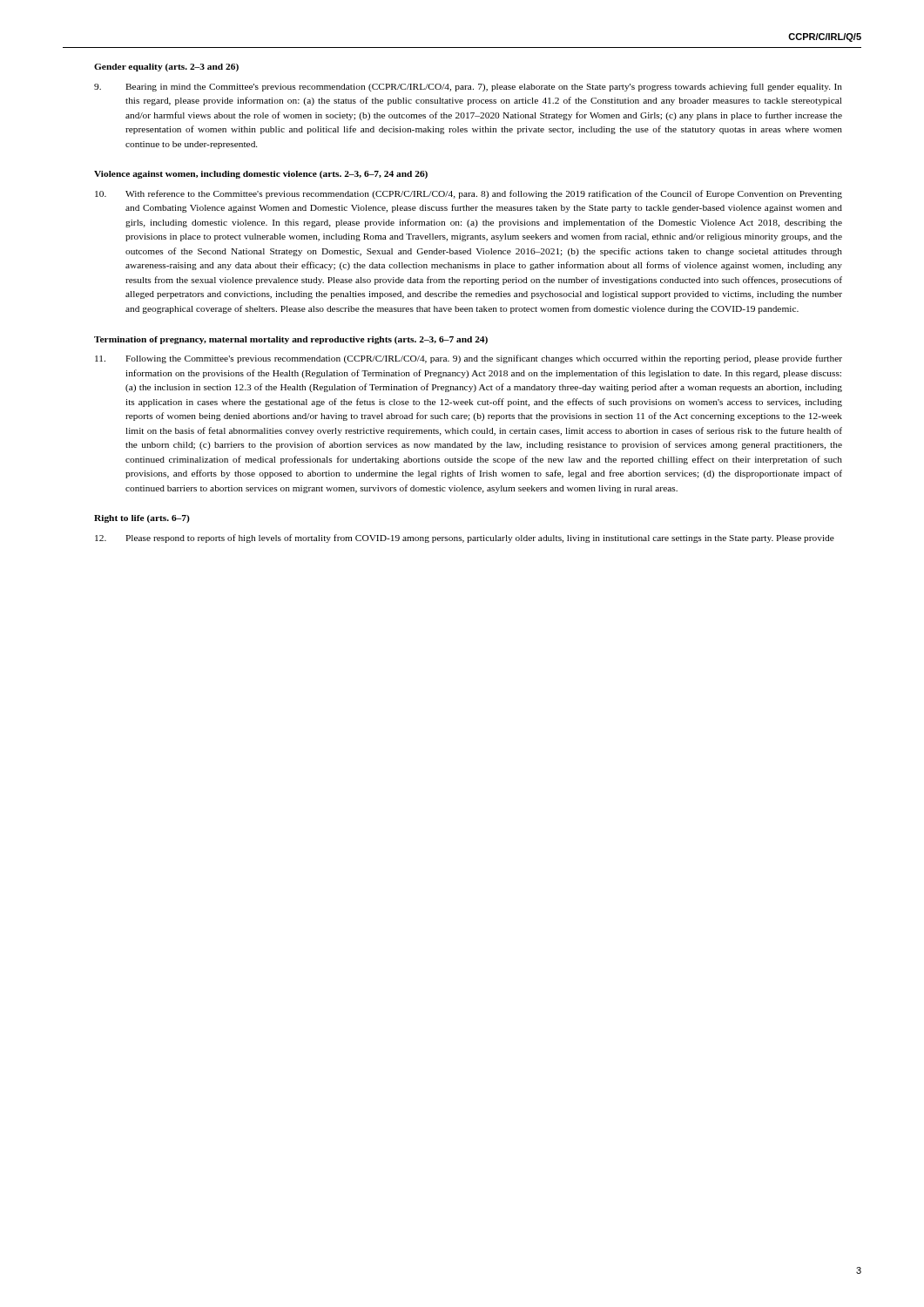
Task: Point to the block beginning "With reference to the Committee's previous"
Action: pos(468,251)
